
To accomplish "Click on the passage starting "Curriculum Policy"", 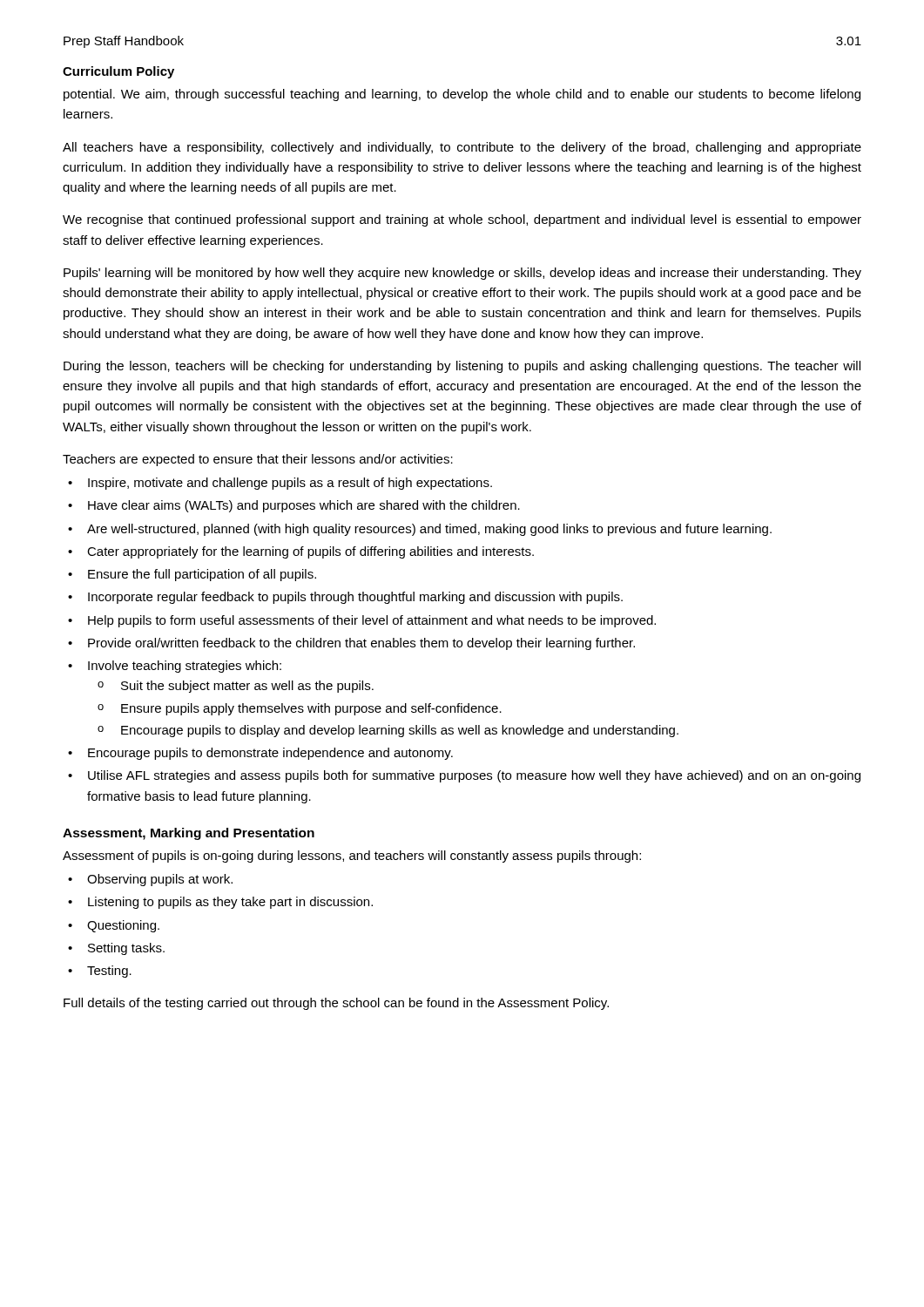I will (119, 71).
